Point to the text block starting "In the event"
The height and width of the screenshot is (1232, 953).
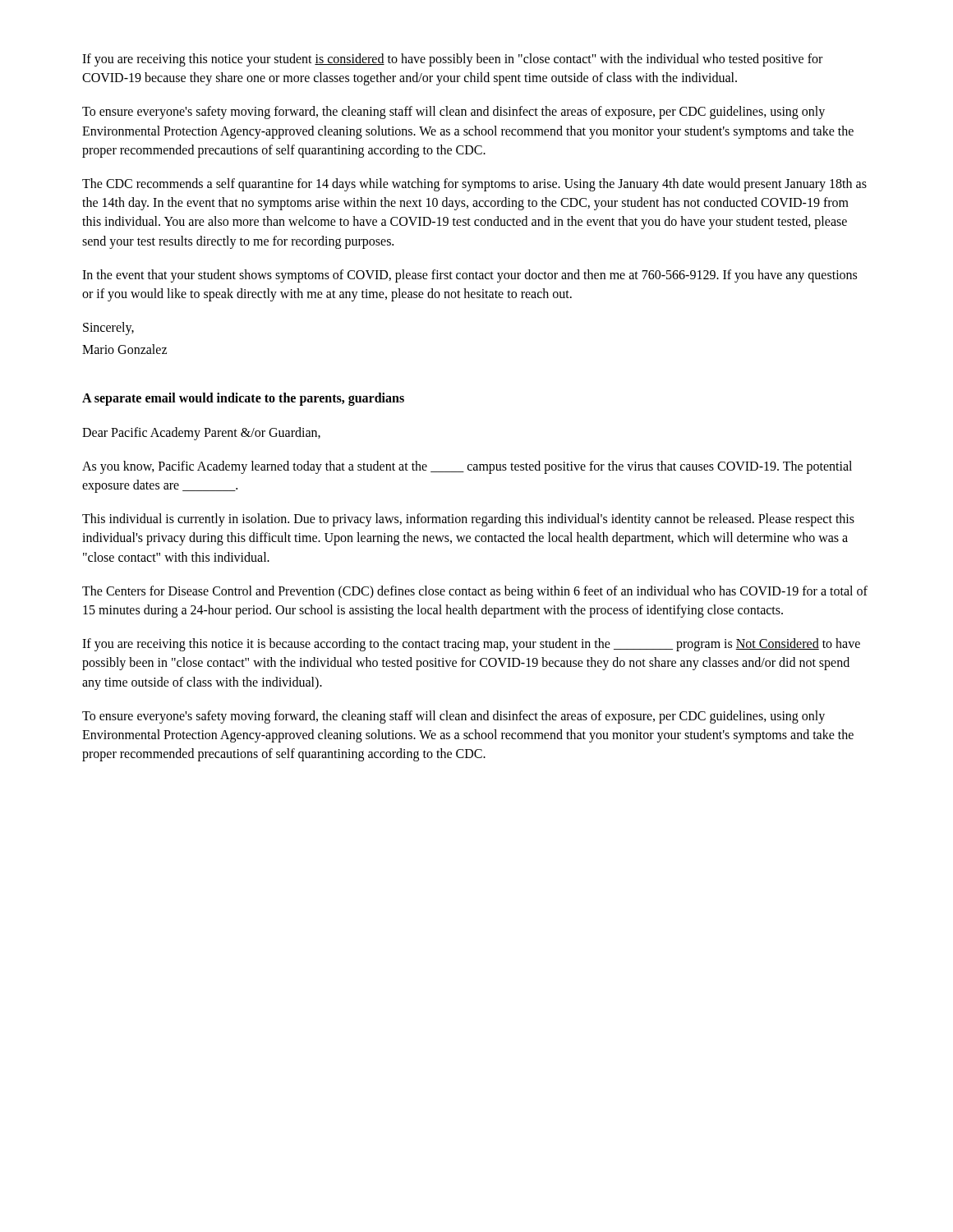[470, 284]
